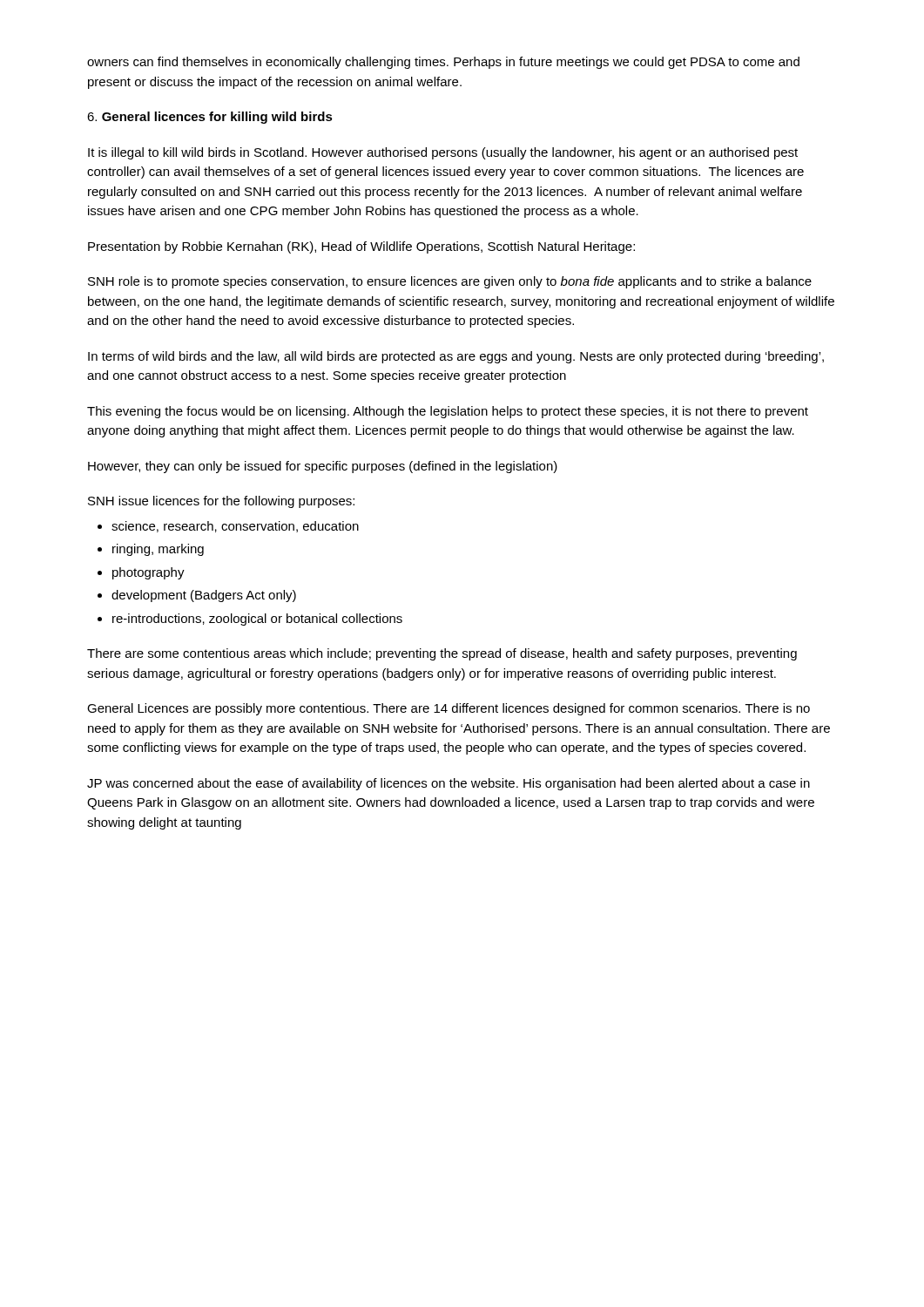
Task: Point to the text starting "However, they can only be issued for"
Action: [322, 465]
